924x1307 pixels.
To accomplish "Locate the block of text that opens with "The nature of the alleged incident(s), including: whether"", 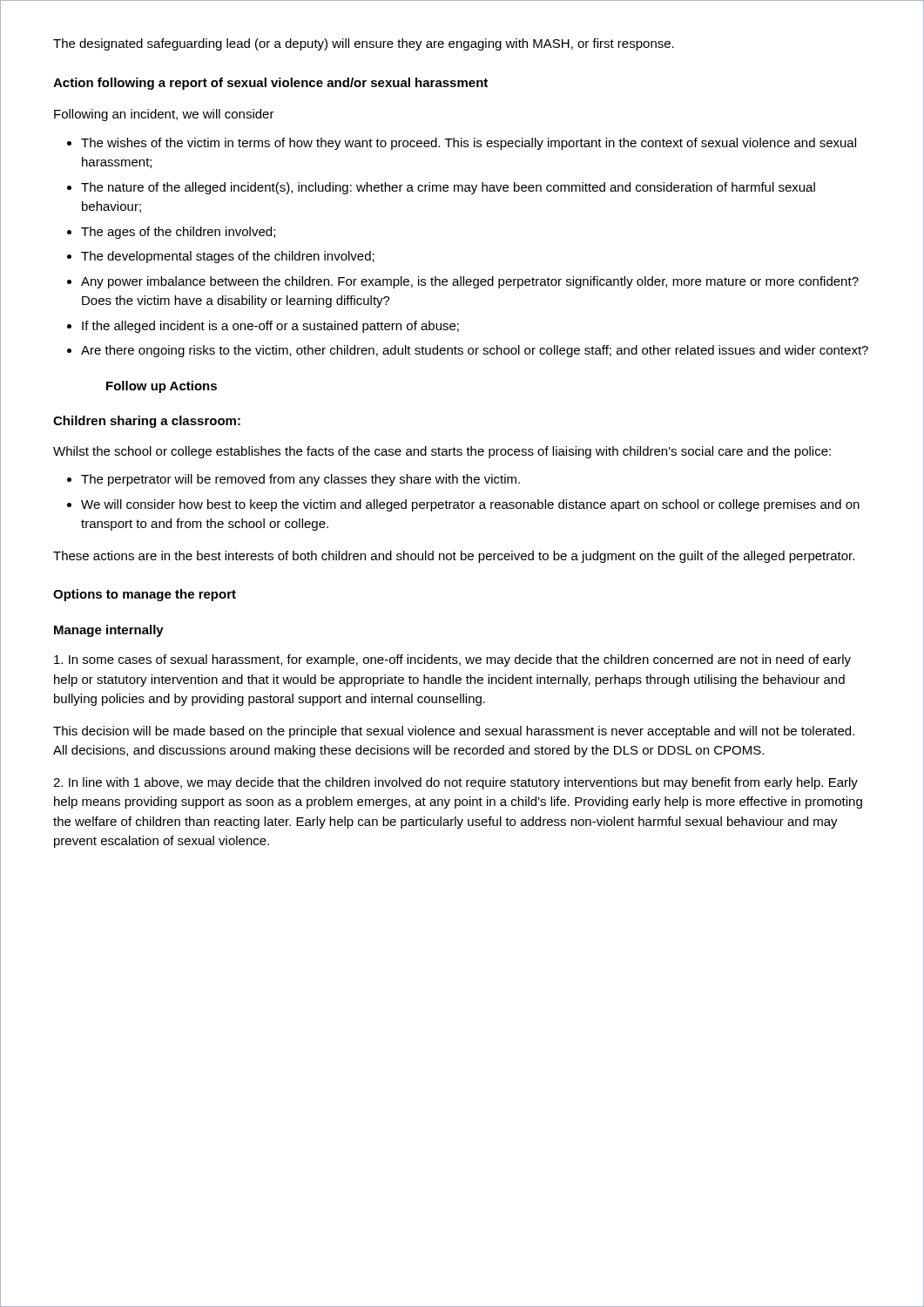I will (448, 196).
